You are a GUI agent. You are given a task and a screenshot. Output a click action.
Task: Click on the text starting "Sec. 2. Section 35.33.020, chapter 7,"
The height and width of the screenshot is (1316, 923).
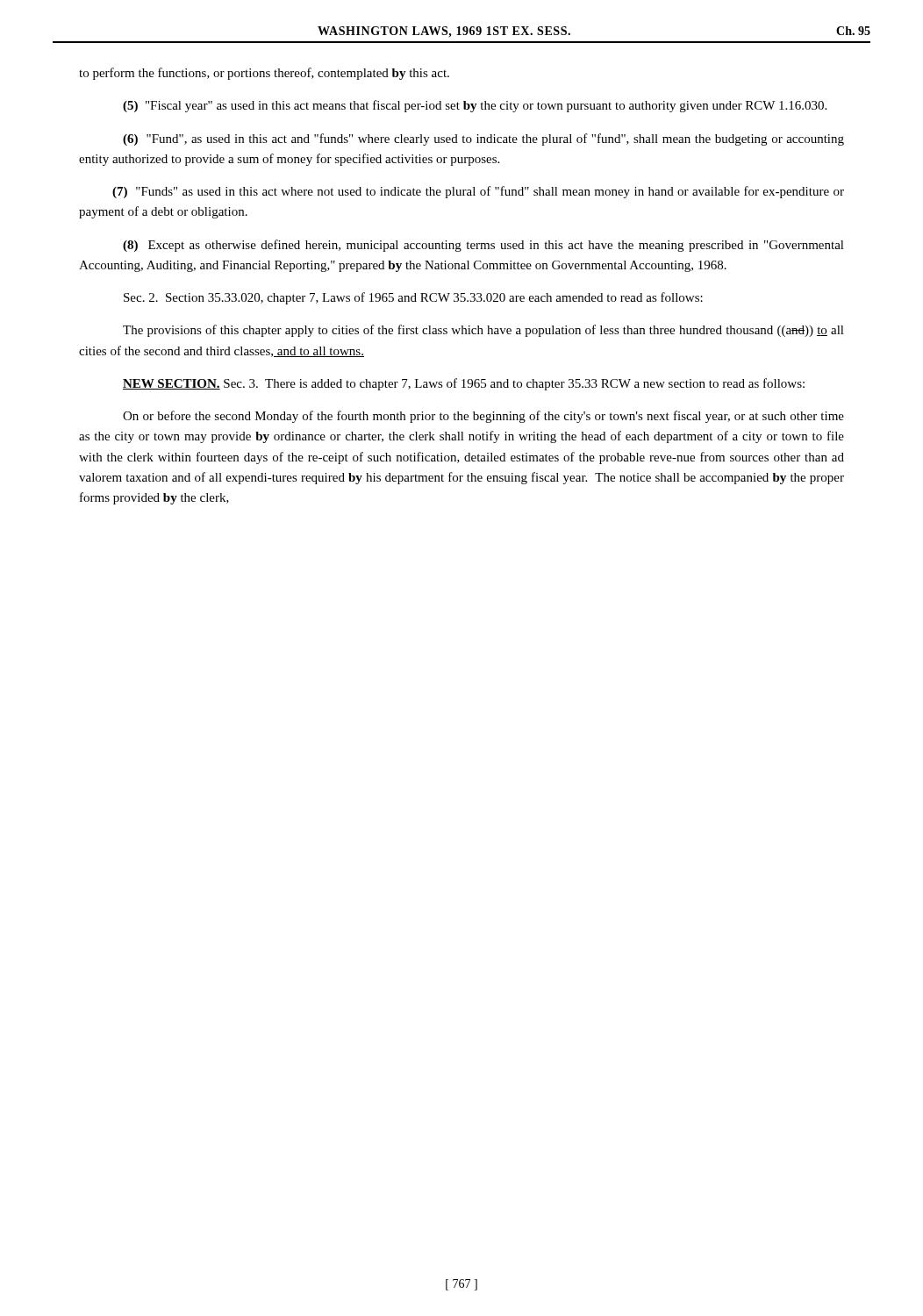tap(462, 298)
